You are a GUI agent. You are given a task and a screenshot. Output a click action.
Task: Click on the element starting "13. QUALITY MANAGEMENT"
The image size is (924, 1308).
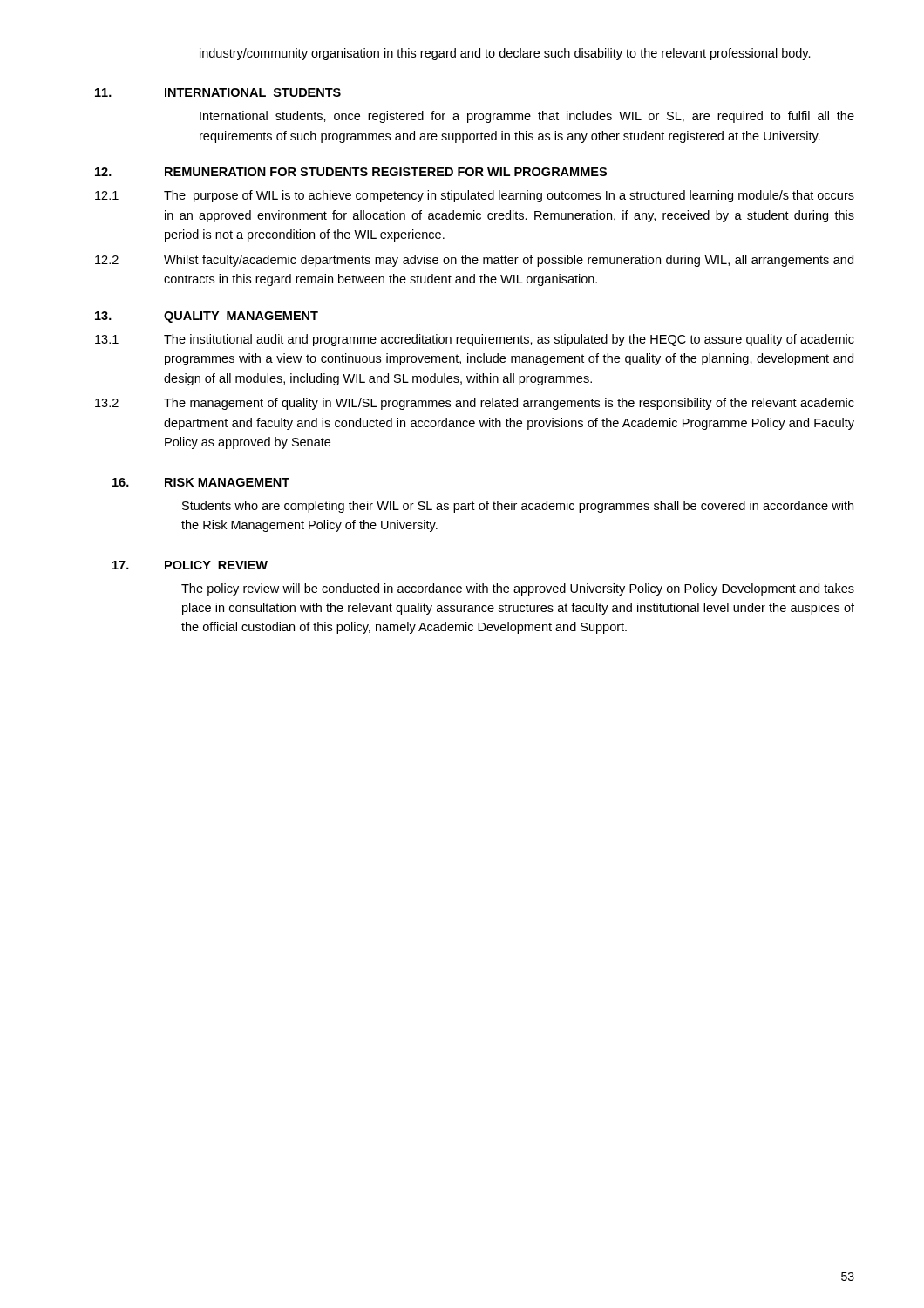206,315
